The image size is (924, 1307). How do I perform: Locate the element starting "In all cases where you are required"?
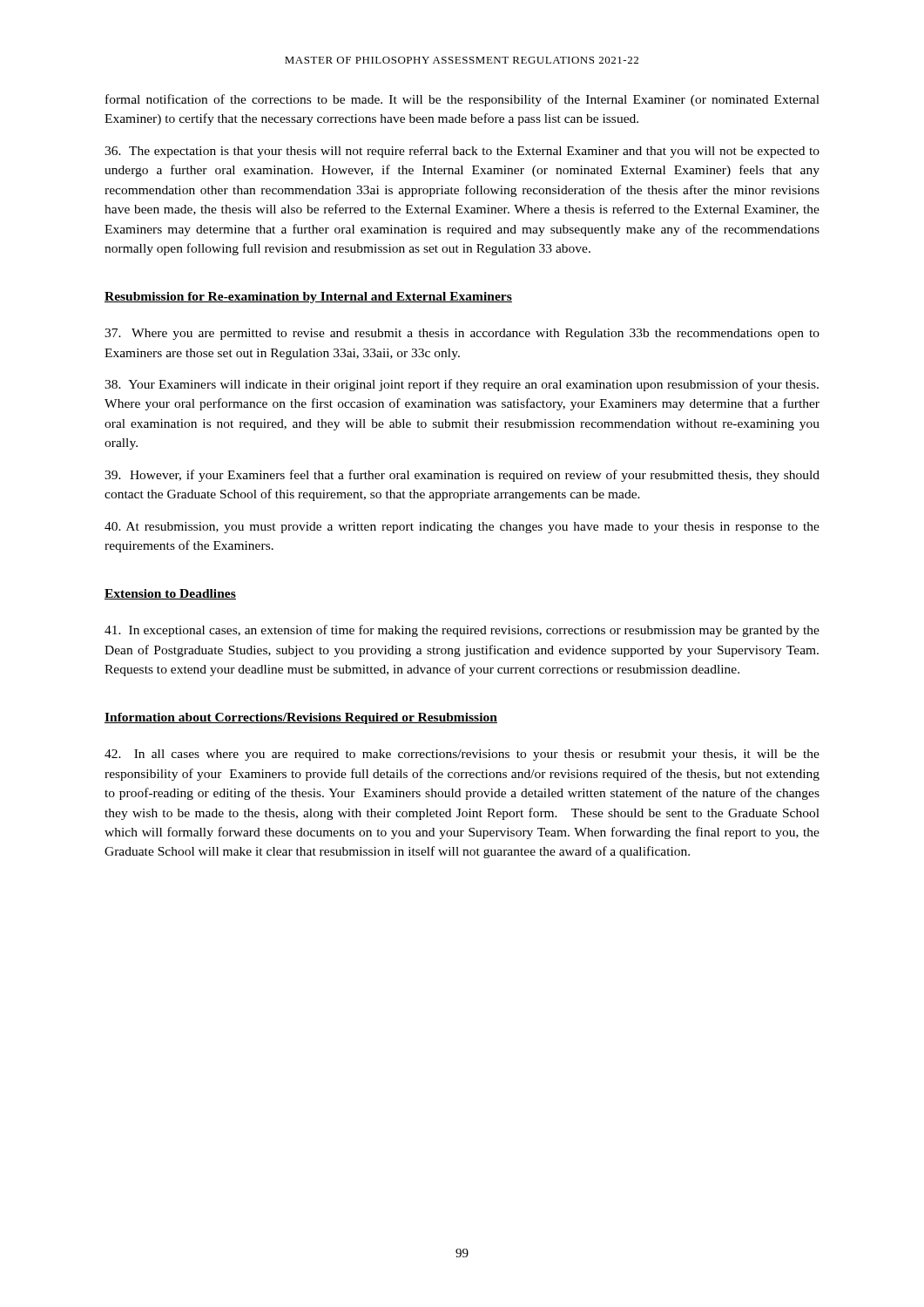[x=462, y=802]
